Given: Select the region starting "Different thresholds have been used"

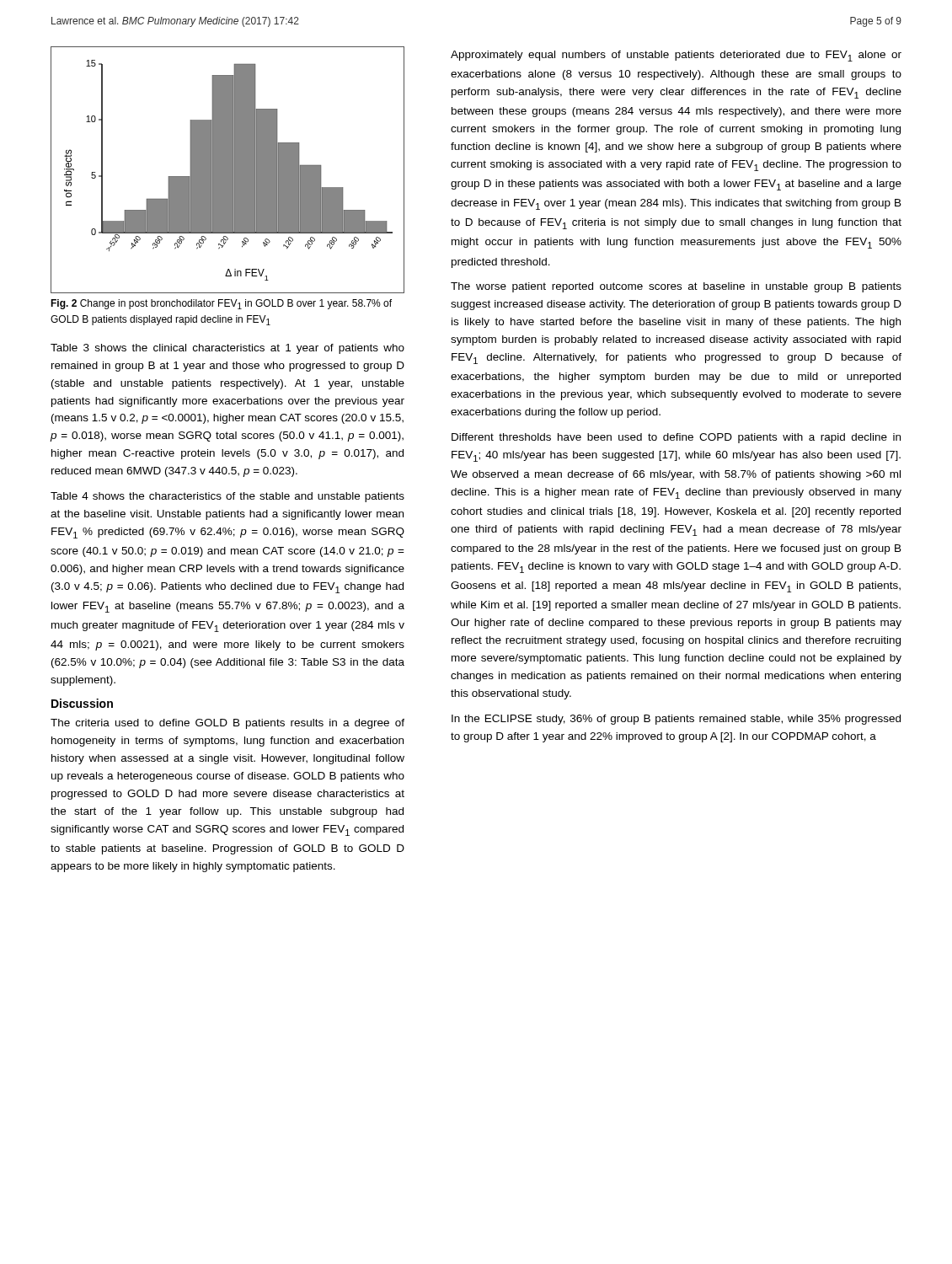Looking at the screenshot, I should (x=676, y=565).
